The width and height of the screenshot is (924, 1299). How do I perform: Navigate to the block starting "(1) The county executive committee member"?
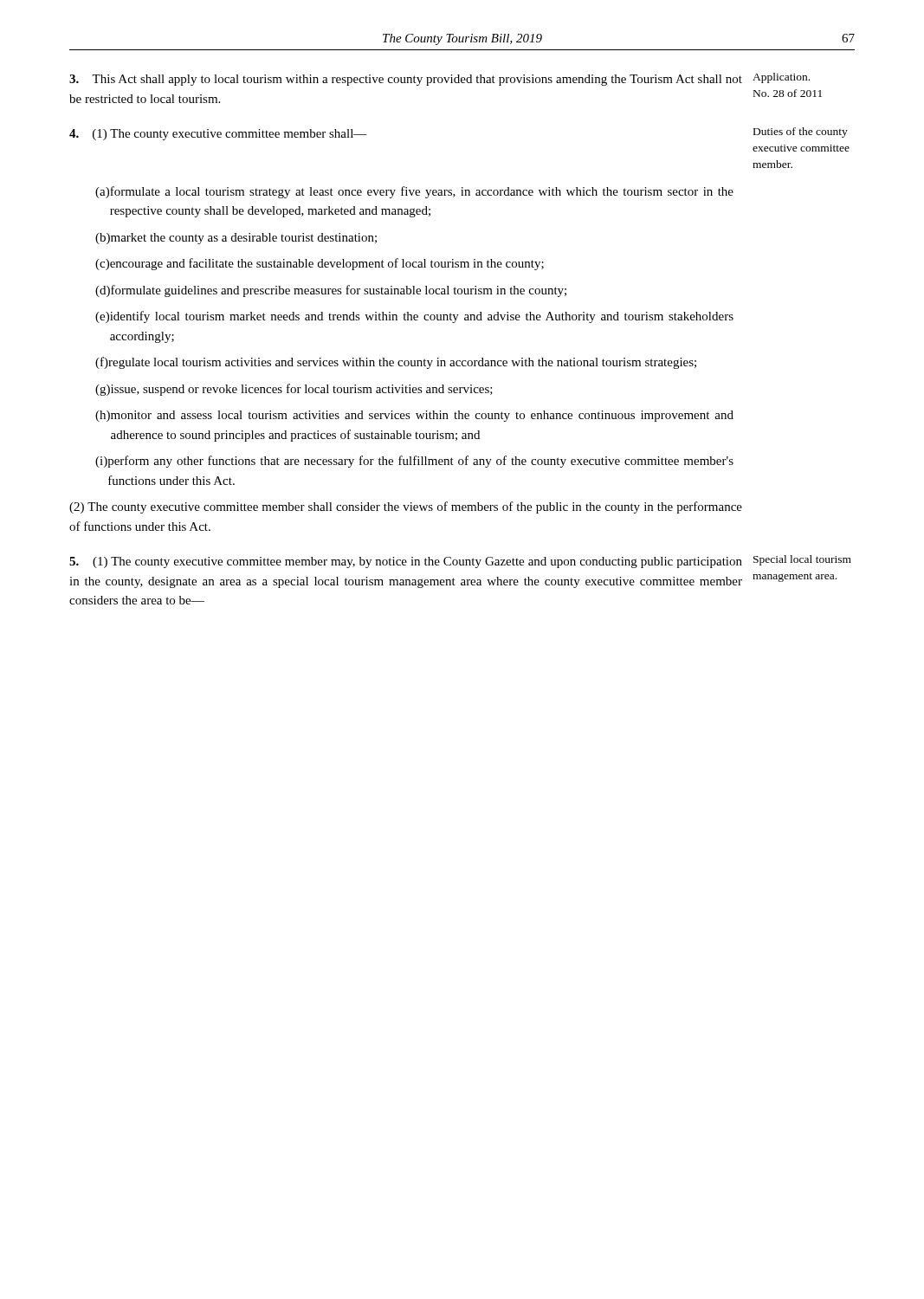(406, 581)
